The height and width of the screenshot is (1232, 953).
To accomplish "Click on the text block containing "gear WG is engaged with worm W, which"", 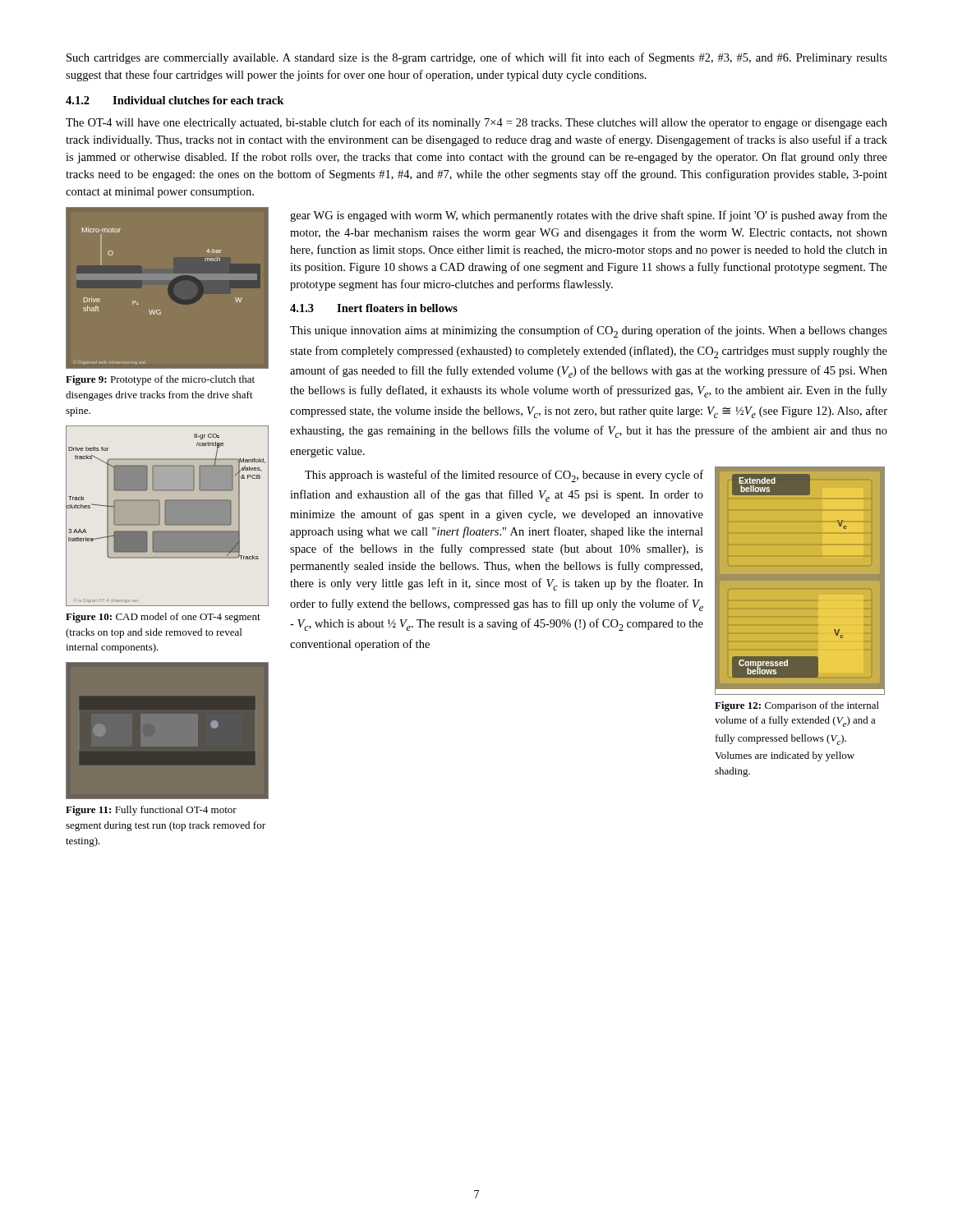I will [589, 250].
